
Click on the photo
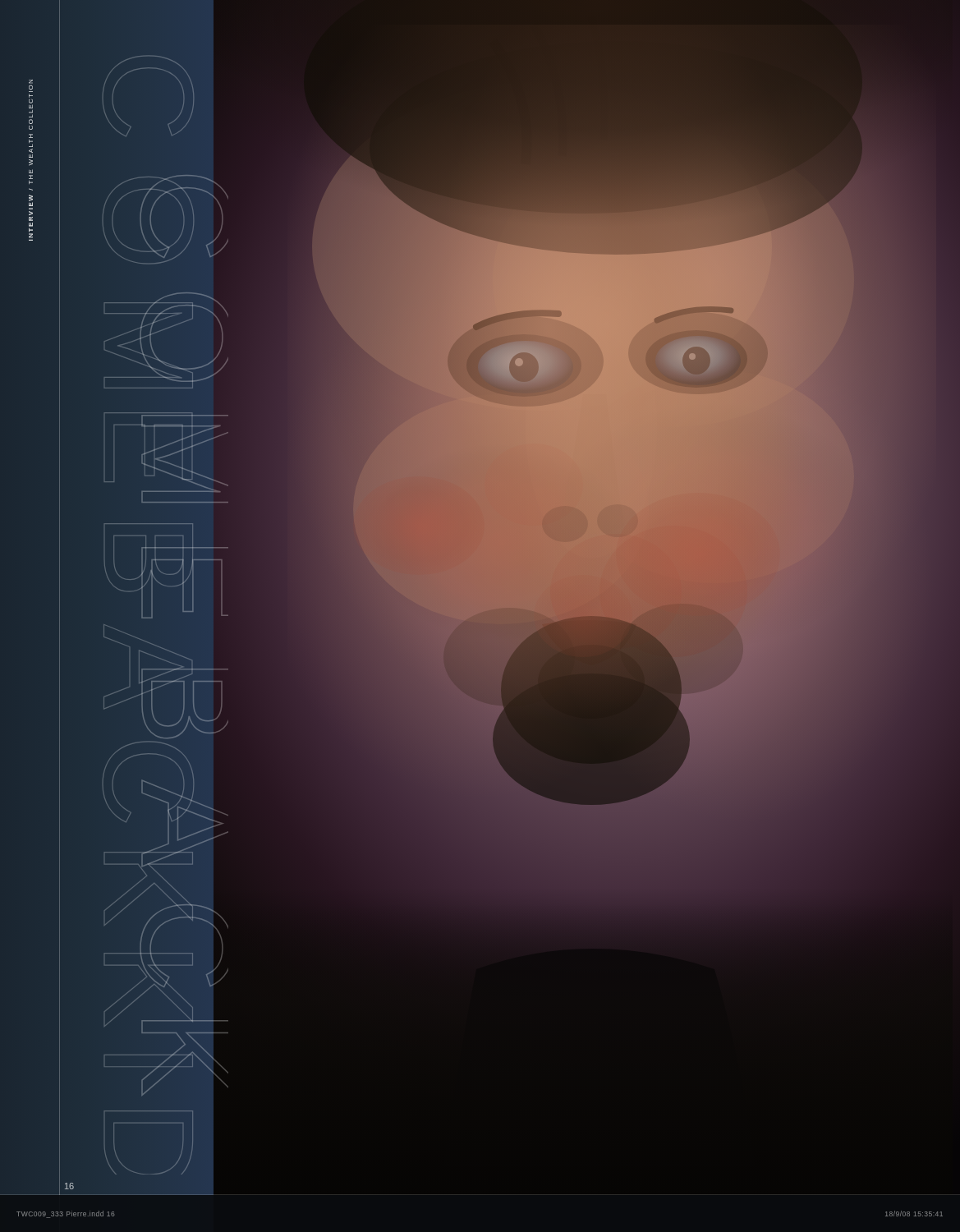point(480,616)
